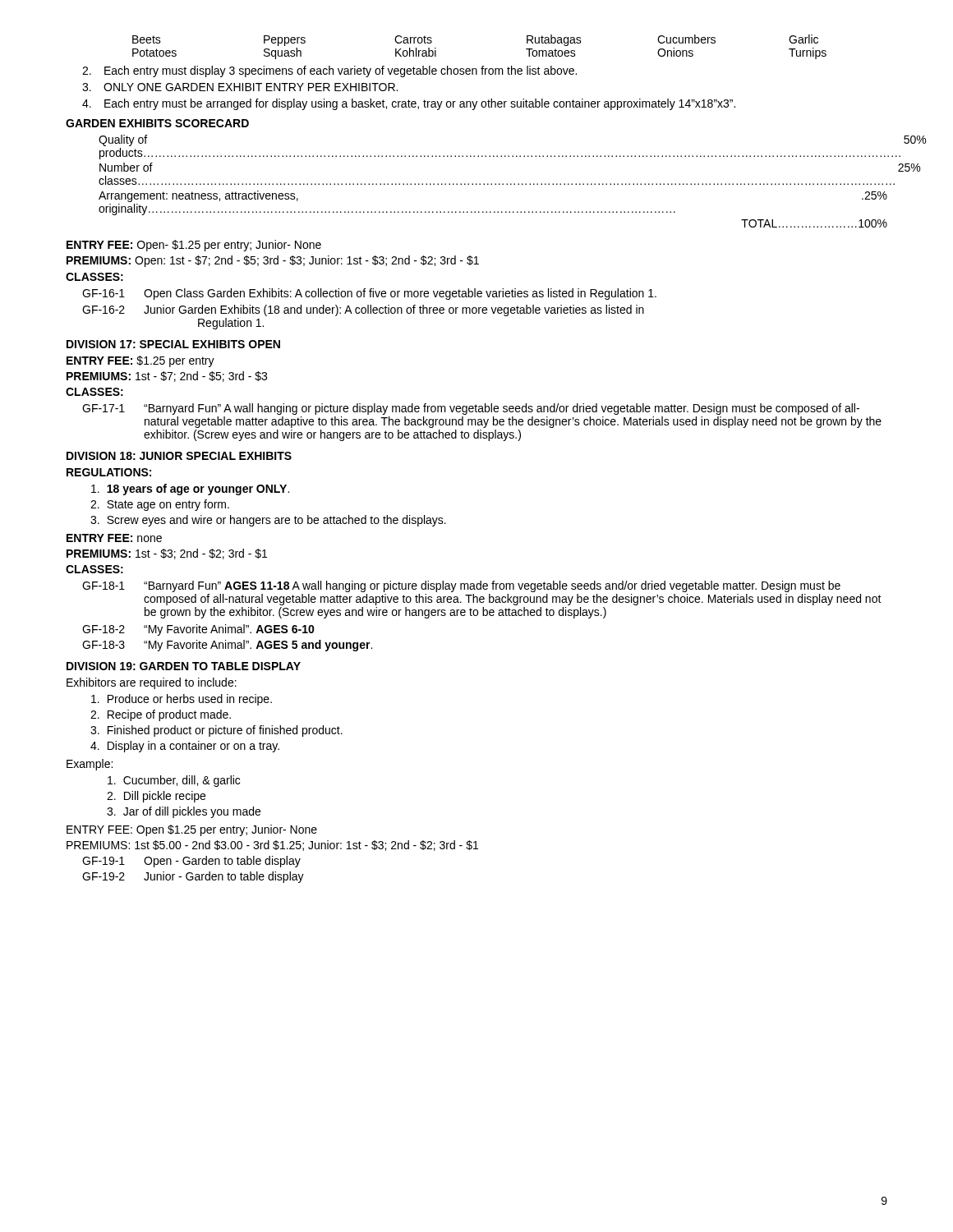Find the block on this page that starts "3. ONLY ONE GARDEN EXHIBIT ENTRY"

pos(240,87)
